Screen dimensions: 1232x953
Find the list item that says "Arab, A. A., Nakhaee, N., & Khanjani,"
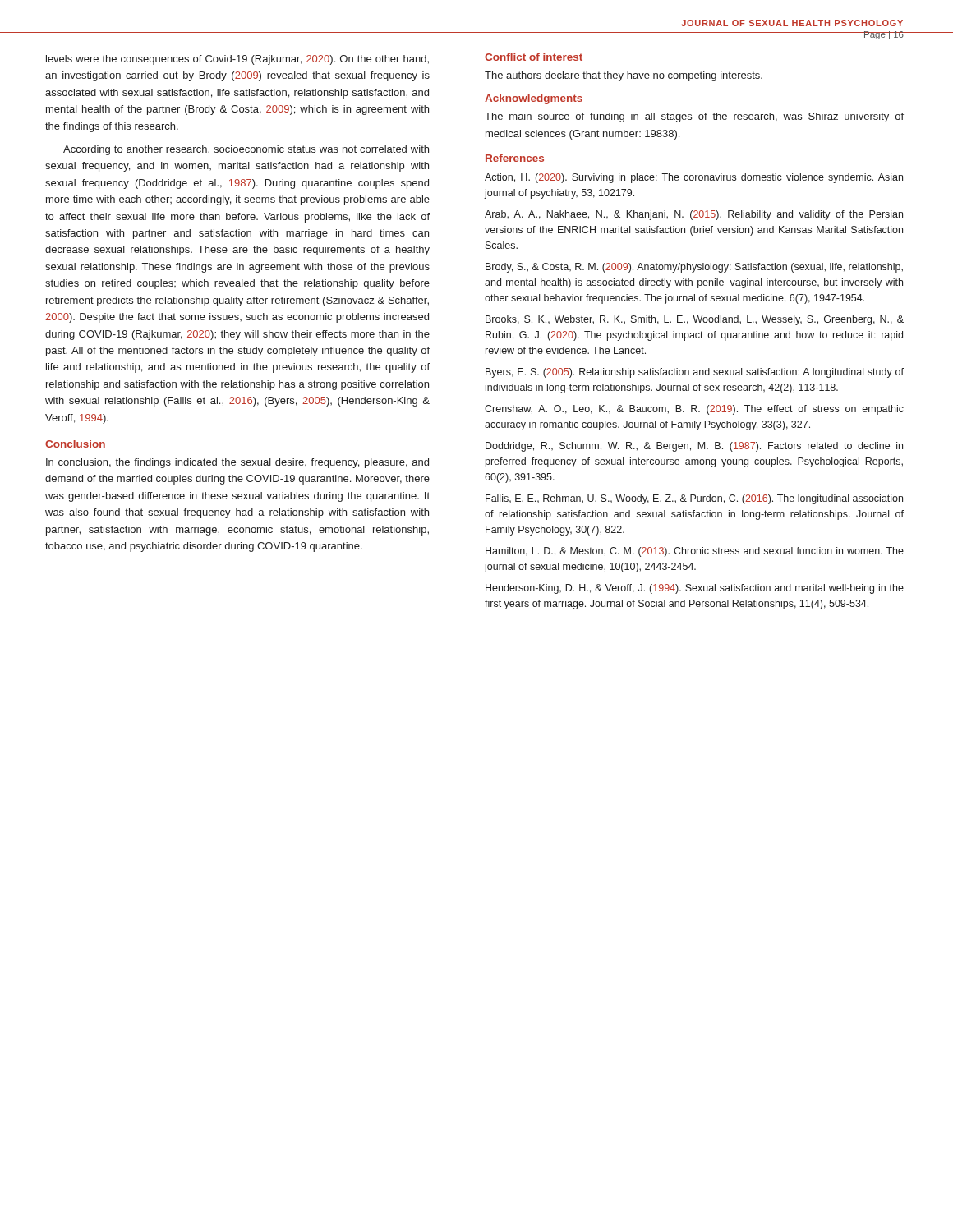694,230
